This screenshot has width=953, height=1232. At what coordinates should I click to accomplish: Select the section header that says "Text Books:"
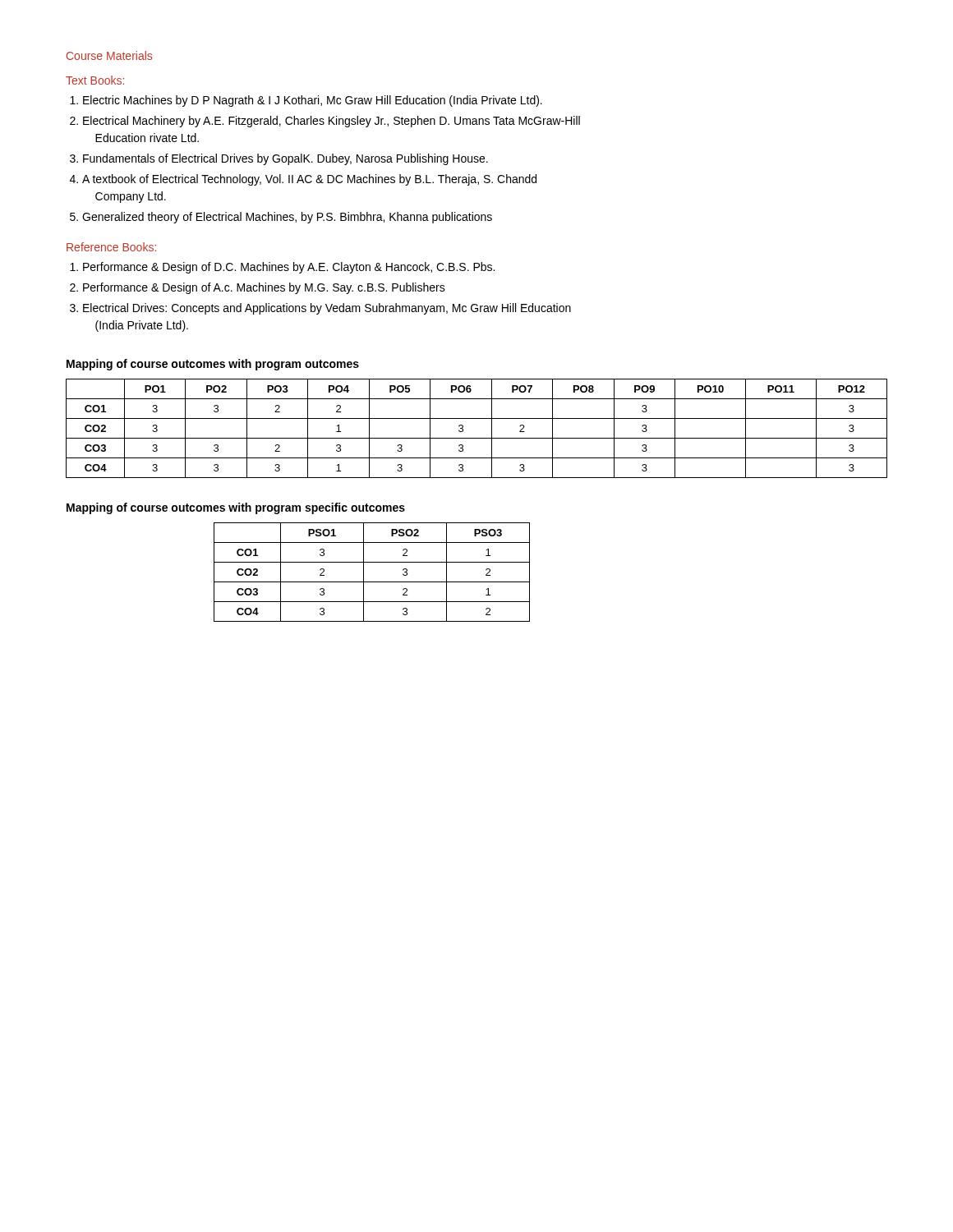click(95, 81)
